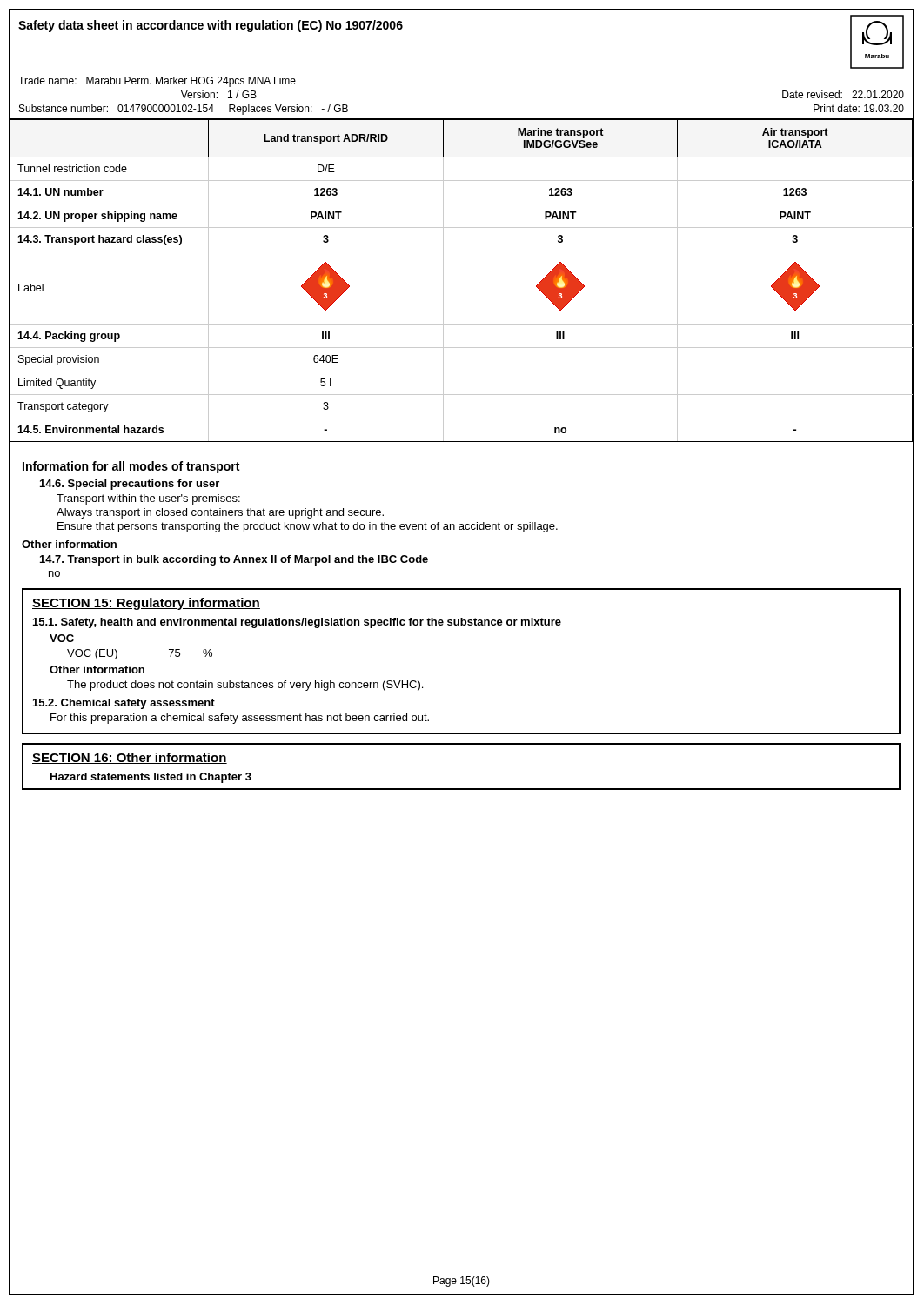Where does it say "6. Special precautions for user"?
Viewport: 924px width, 1305px height.
[x=129, y=483]
